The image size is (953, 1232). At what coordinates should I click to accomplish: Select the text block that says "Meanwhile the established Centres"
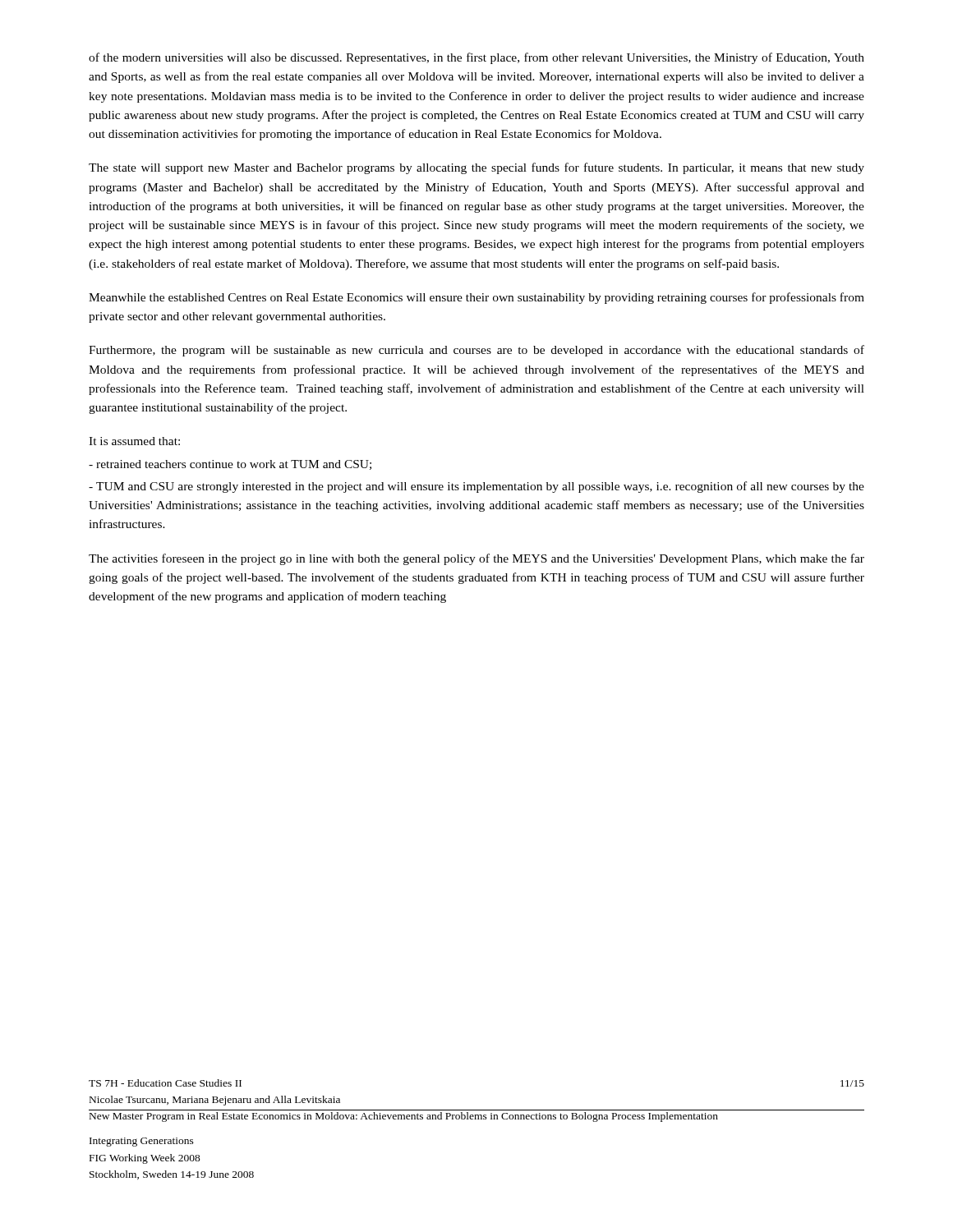tap(476, 306)
